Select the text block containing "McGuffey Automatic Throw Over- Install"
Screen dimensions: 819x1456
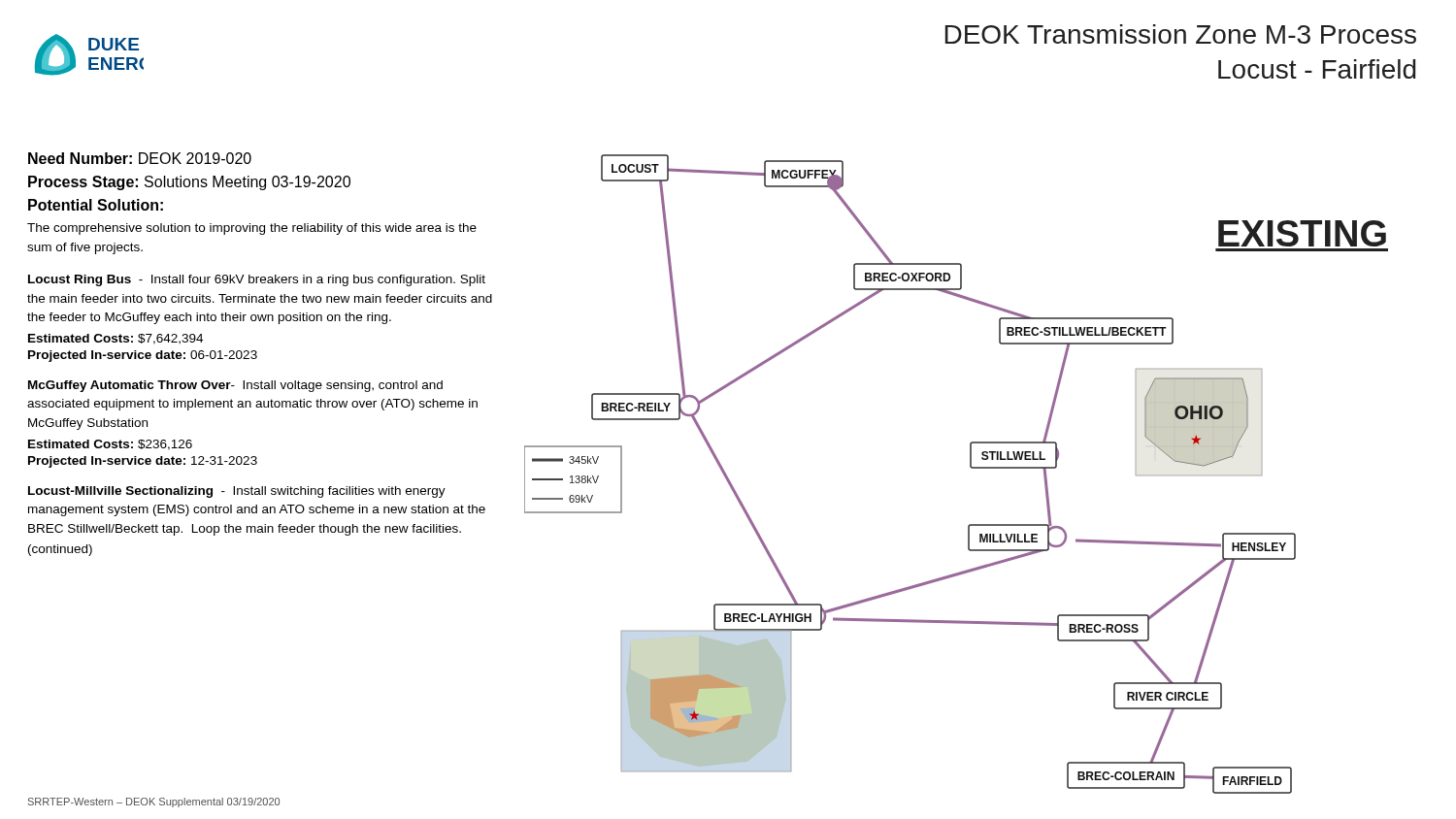[x=253, y=404]
